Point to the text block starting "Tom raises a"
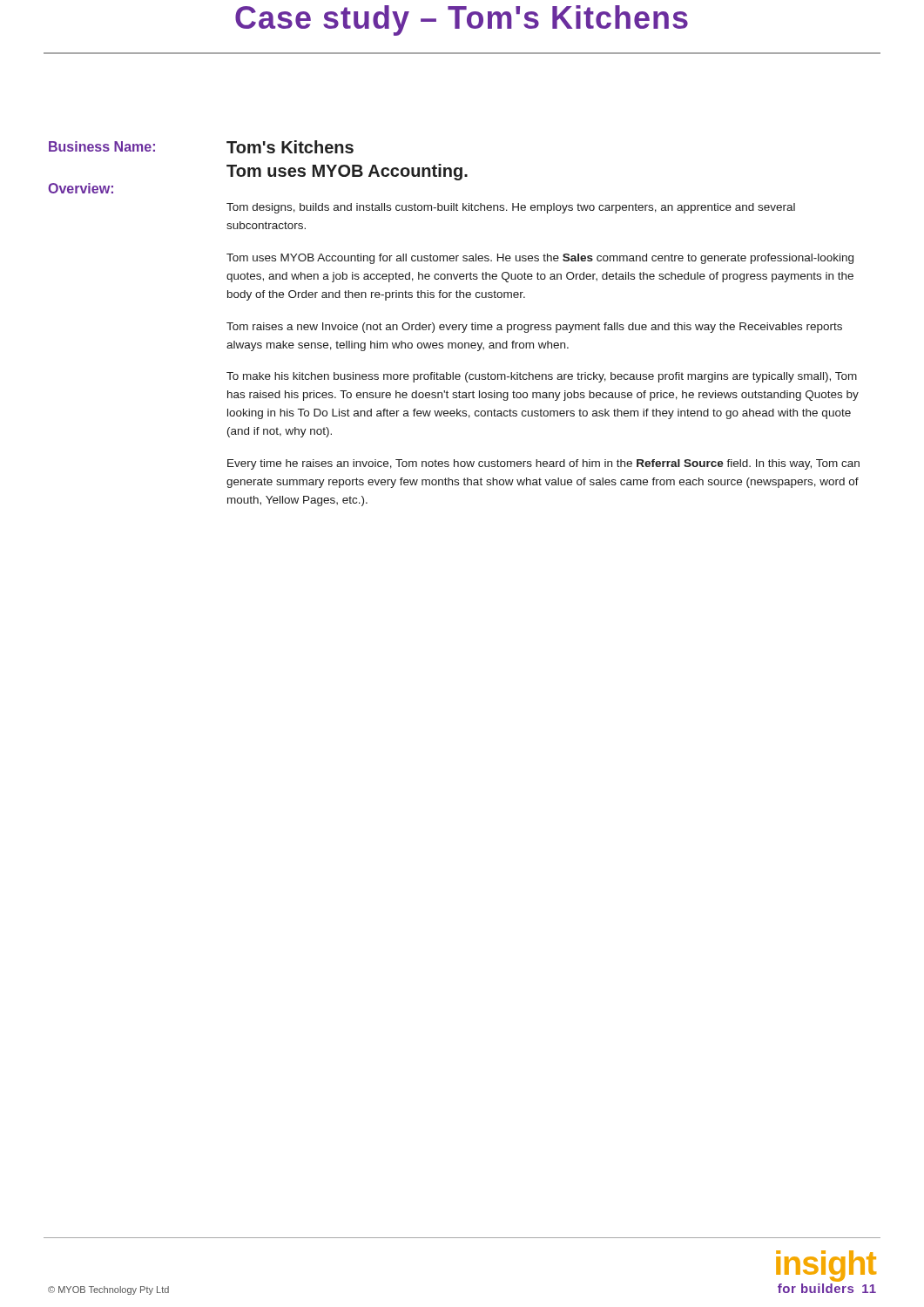This screenshot has width=924, height=1307. coord(535,335)
